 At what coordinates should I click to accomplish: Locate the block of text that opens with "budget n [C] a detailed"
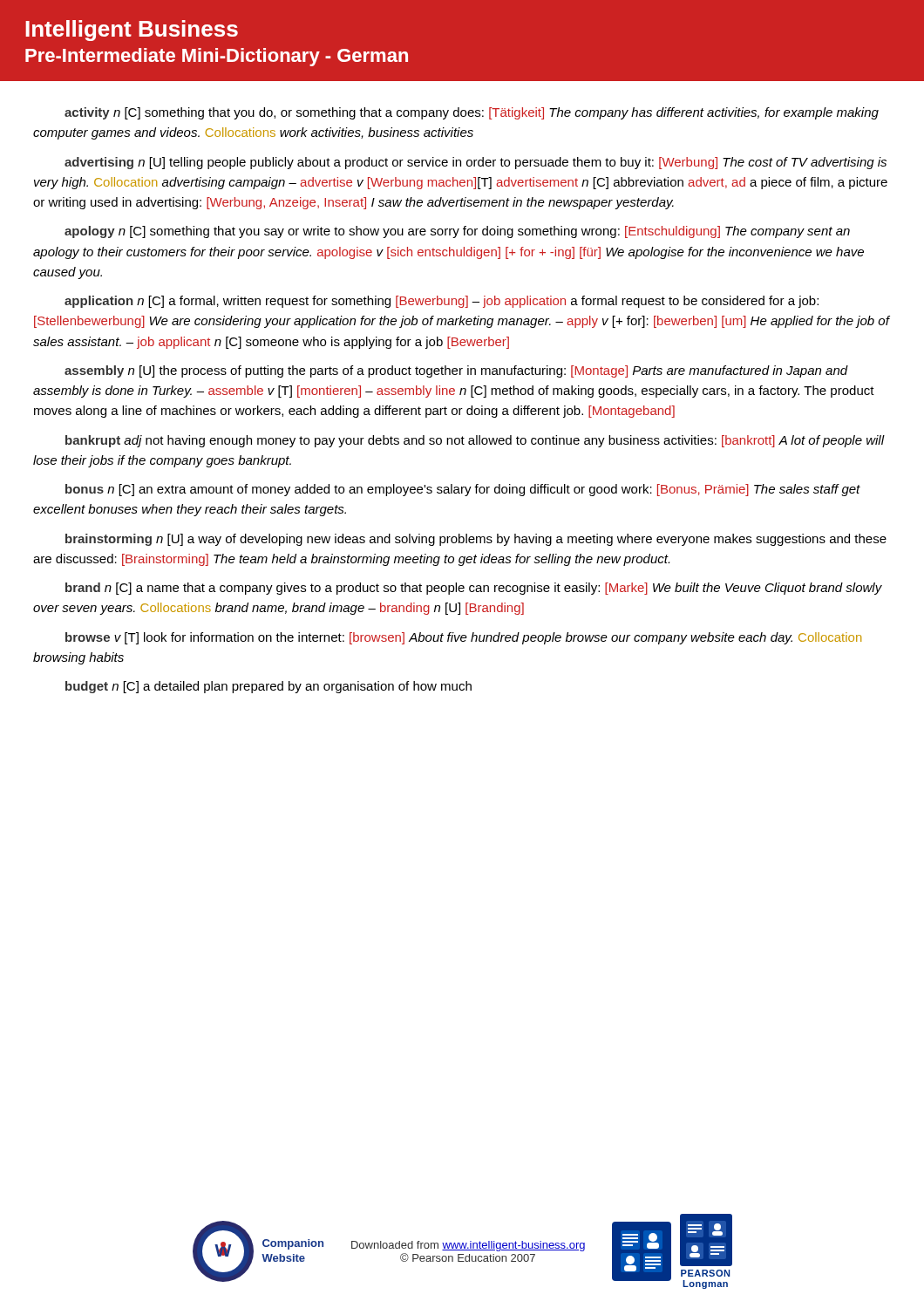462,686
